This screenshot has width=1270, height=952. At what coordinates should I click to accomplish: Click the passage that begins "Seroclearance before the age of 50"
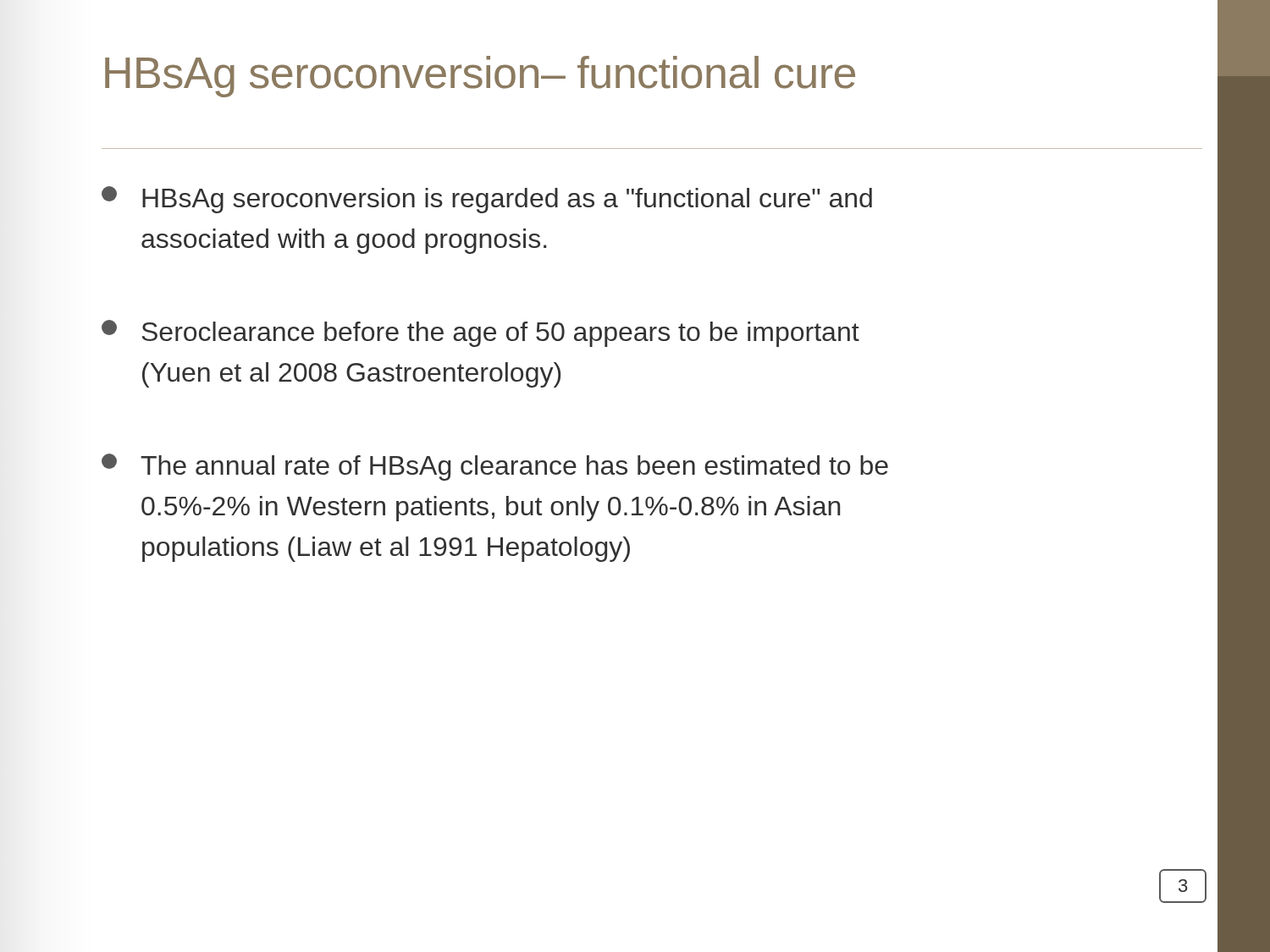click(480, 352)
